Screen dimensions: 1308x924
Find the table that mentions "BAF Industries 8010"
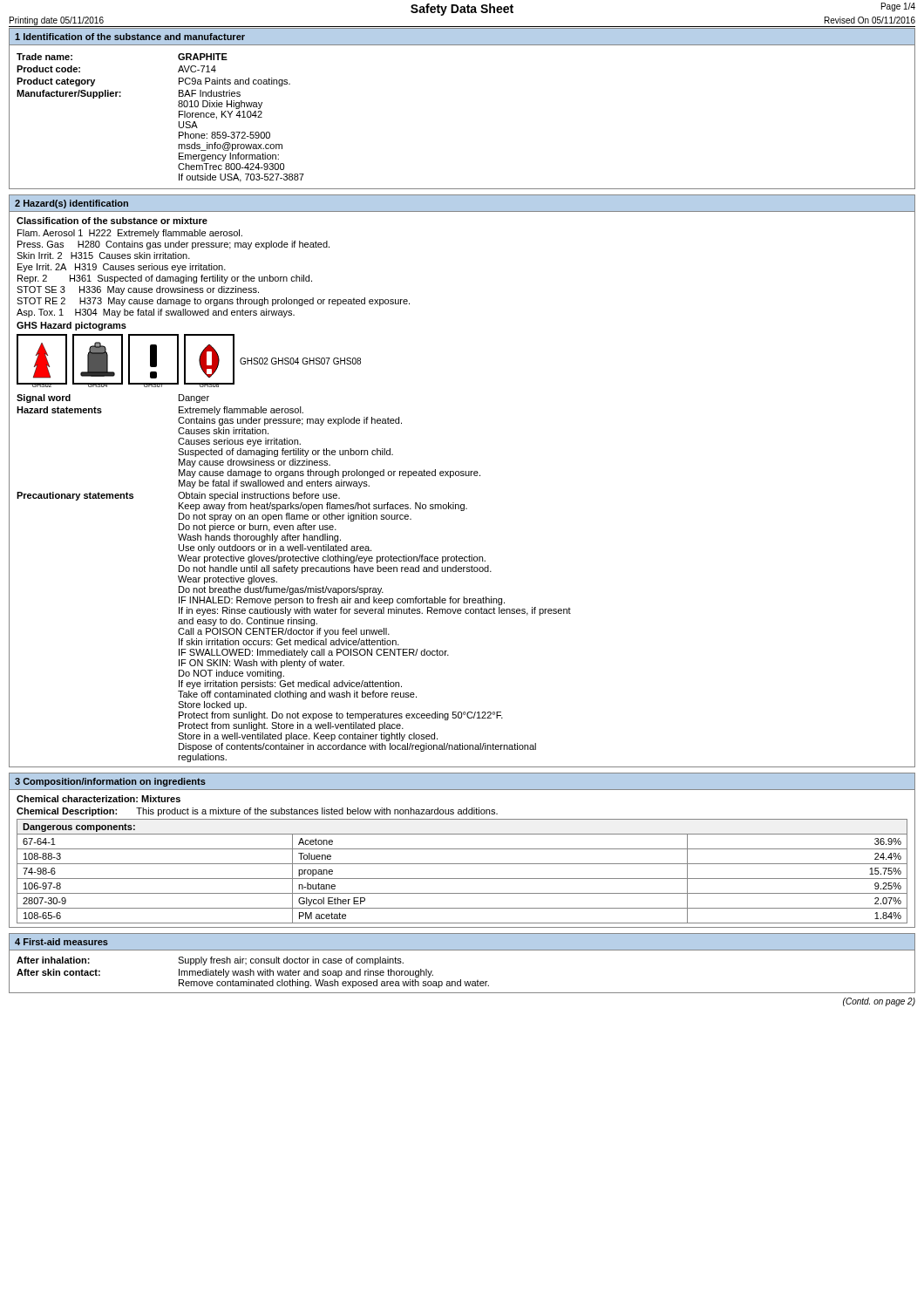[x=462, y=117]
